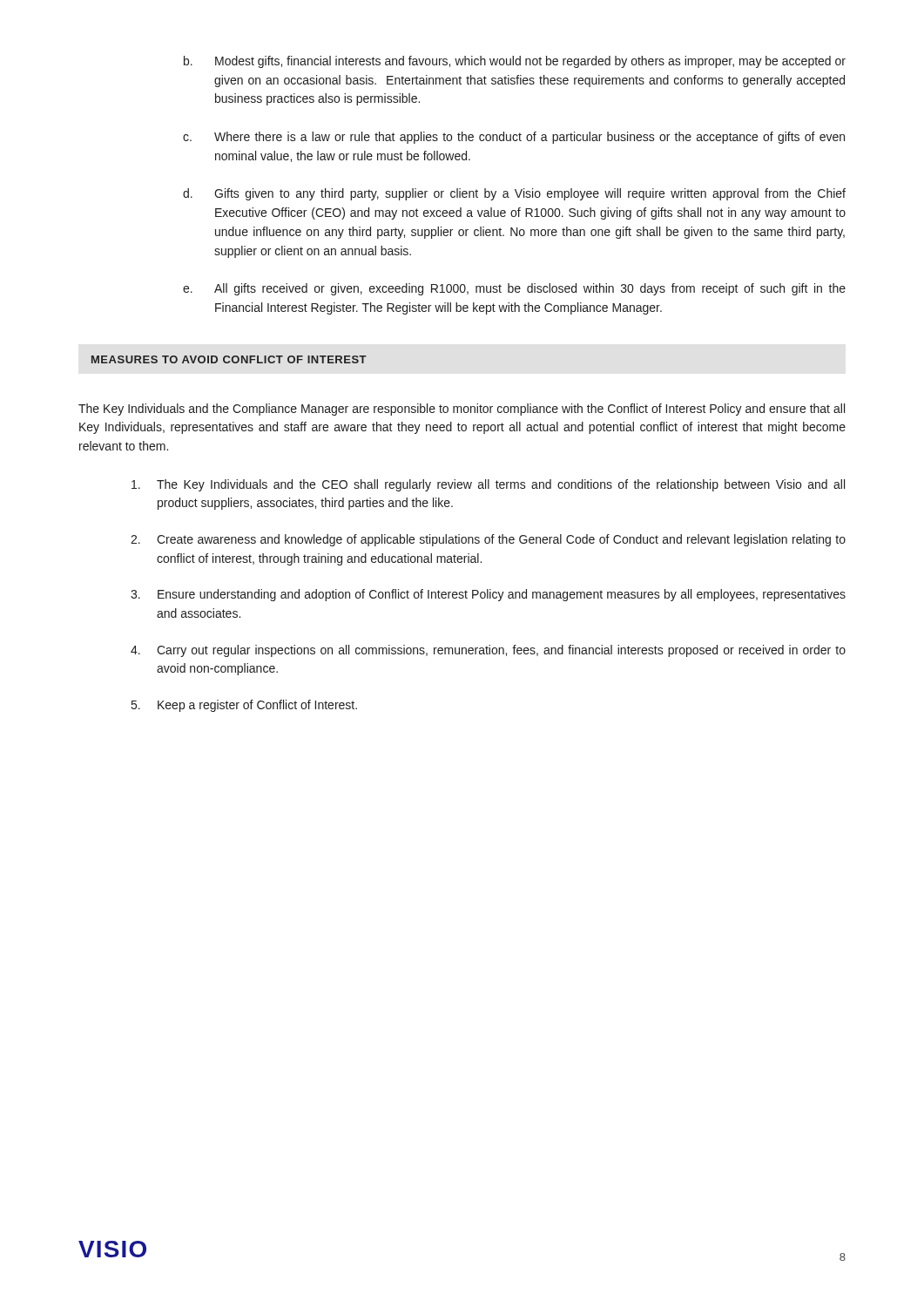Viewport: 924px width, 1307px height.
Task: Find the list item that says "c. Where there is a law"
Action: pos(514,147)
